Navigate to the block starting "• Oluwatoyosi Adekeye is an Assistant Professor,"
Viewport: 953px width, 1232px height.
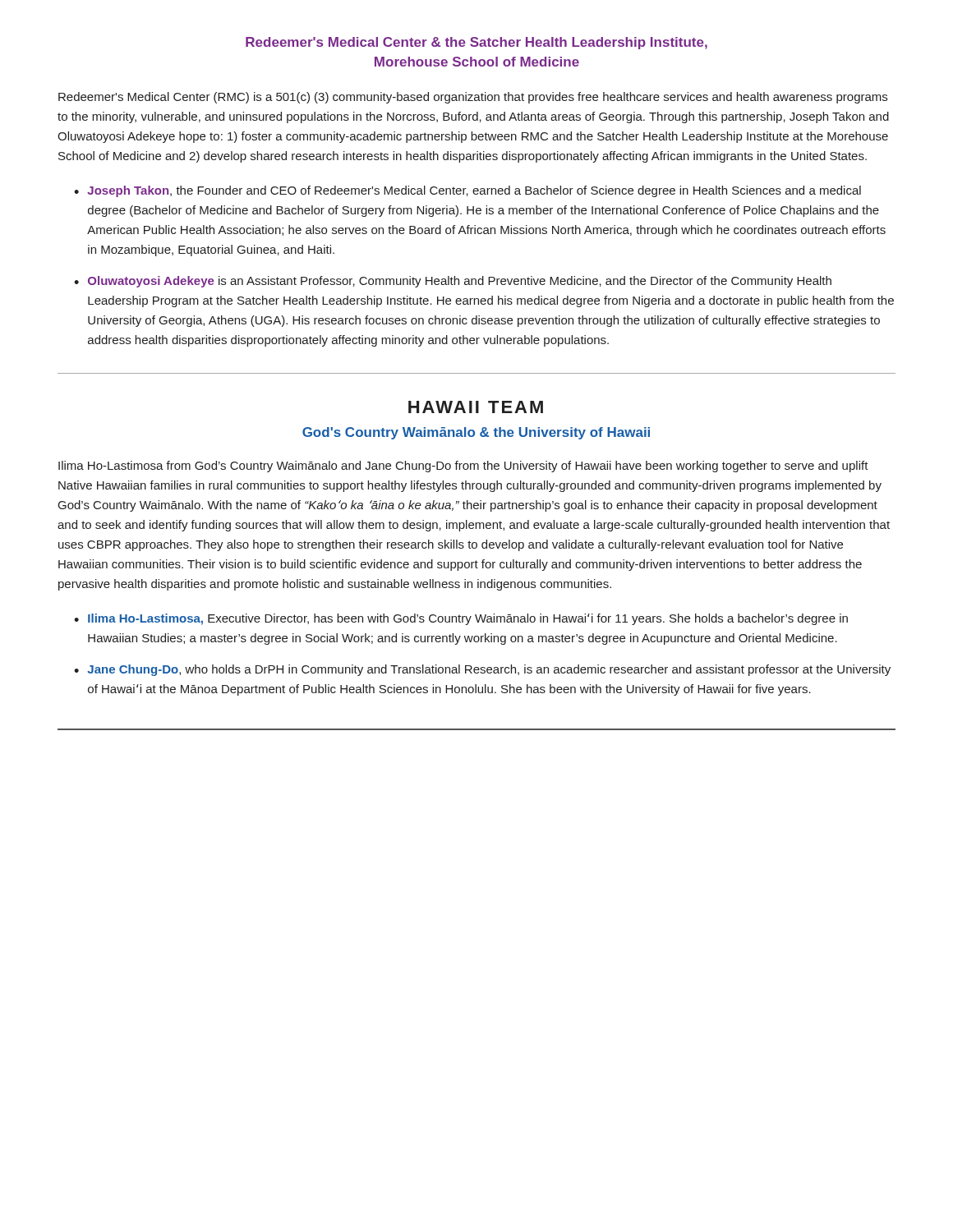click(485, 310)
